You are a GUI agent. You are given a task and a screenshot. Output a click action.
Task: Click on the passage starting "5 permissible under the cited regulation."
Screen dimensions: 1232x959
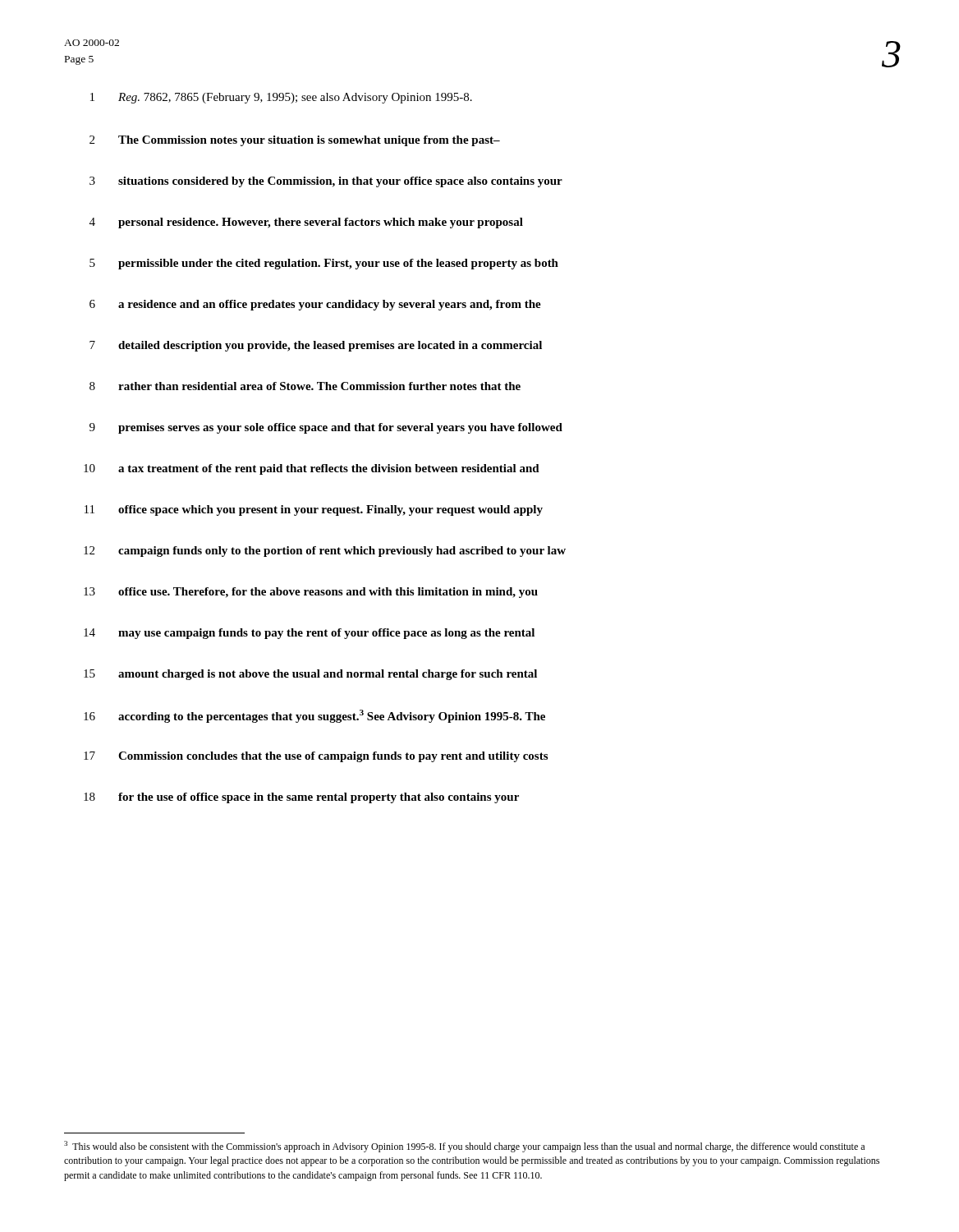click(311, 263)
